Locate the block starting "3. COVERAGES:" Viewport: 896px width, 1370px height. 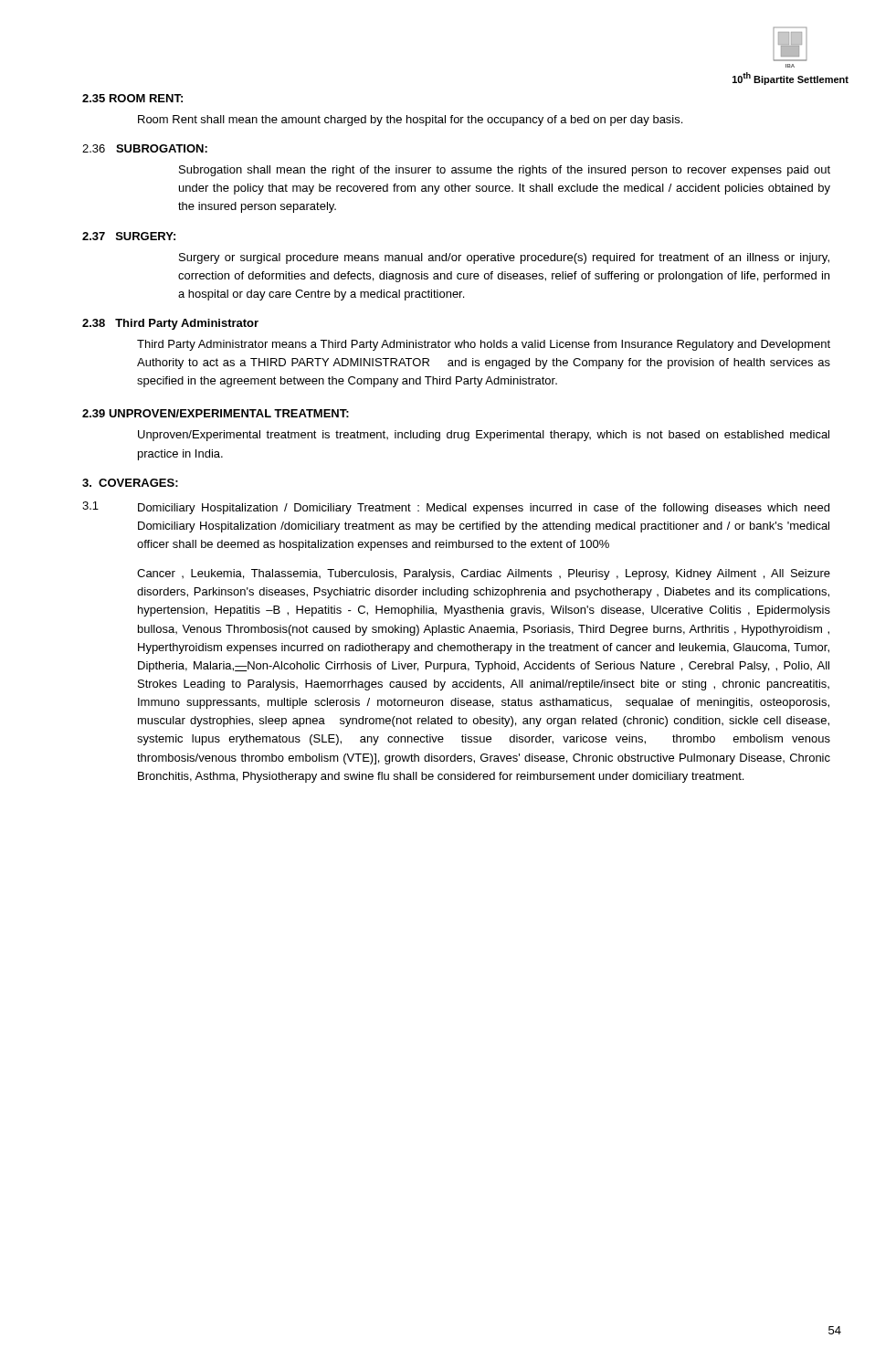(130, 482)
